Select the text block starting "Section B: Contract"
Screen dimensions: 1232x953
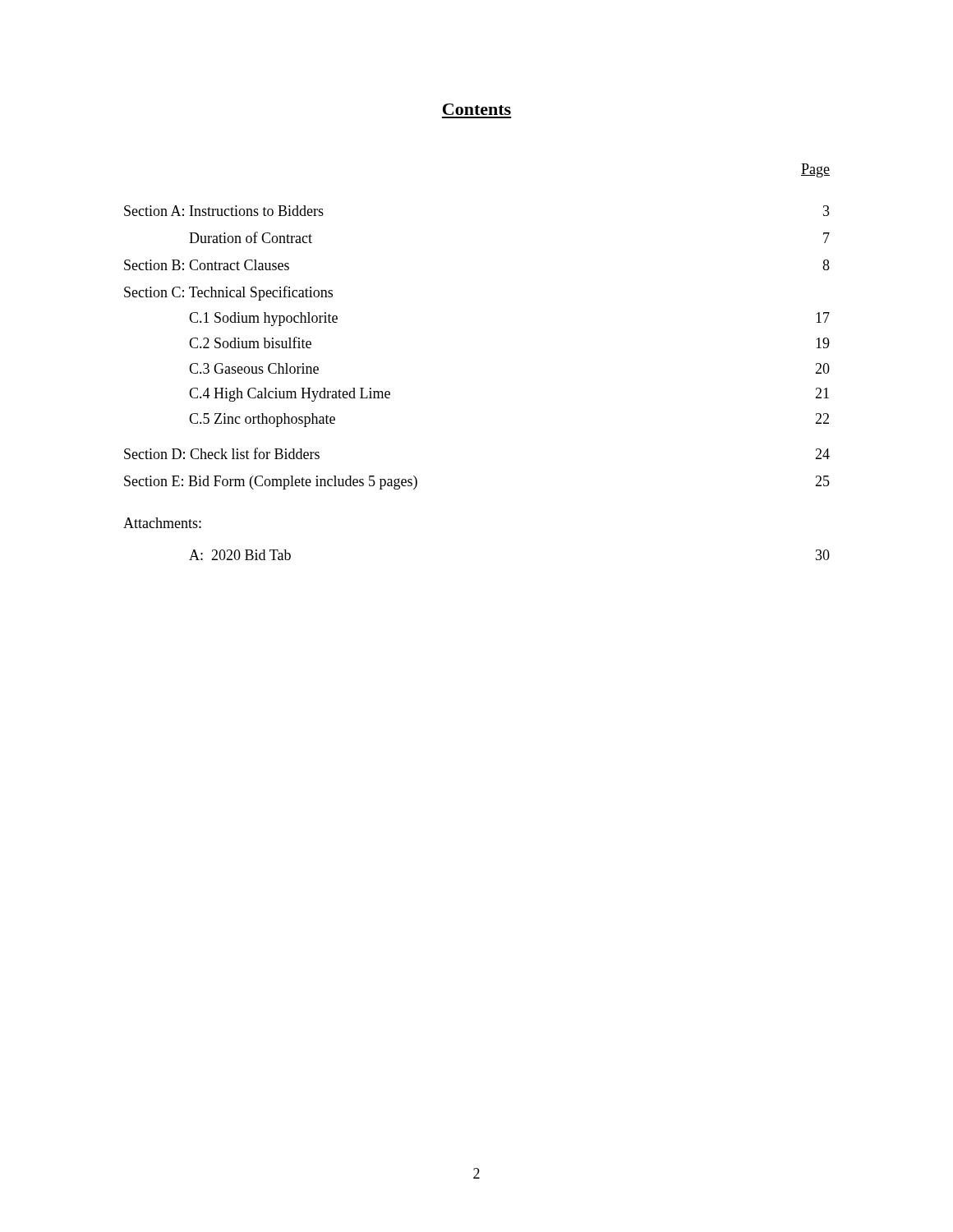pos(219,265)
